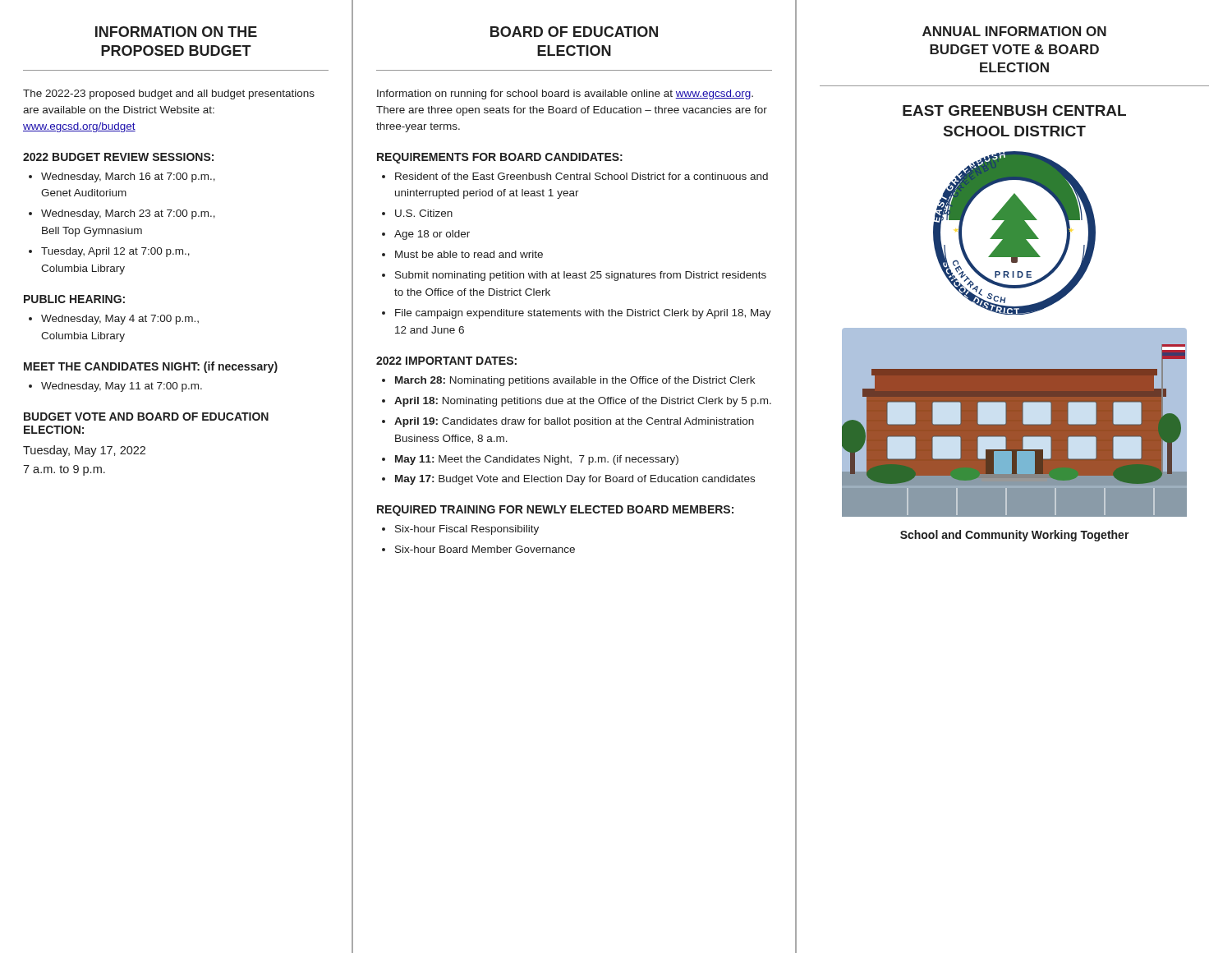Viewport: 1232px width, 953px height.
Task: Select the section header that reads "2022 BUDGET REVIEW SESSIONS:"
Action: [x=119, y=157]
